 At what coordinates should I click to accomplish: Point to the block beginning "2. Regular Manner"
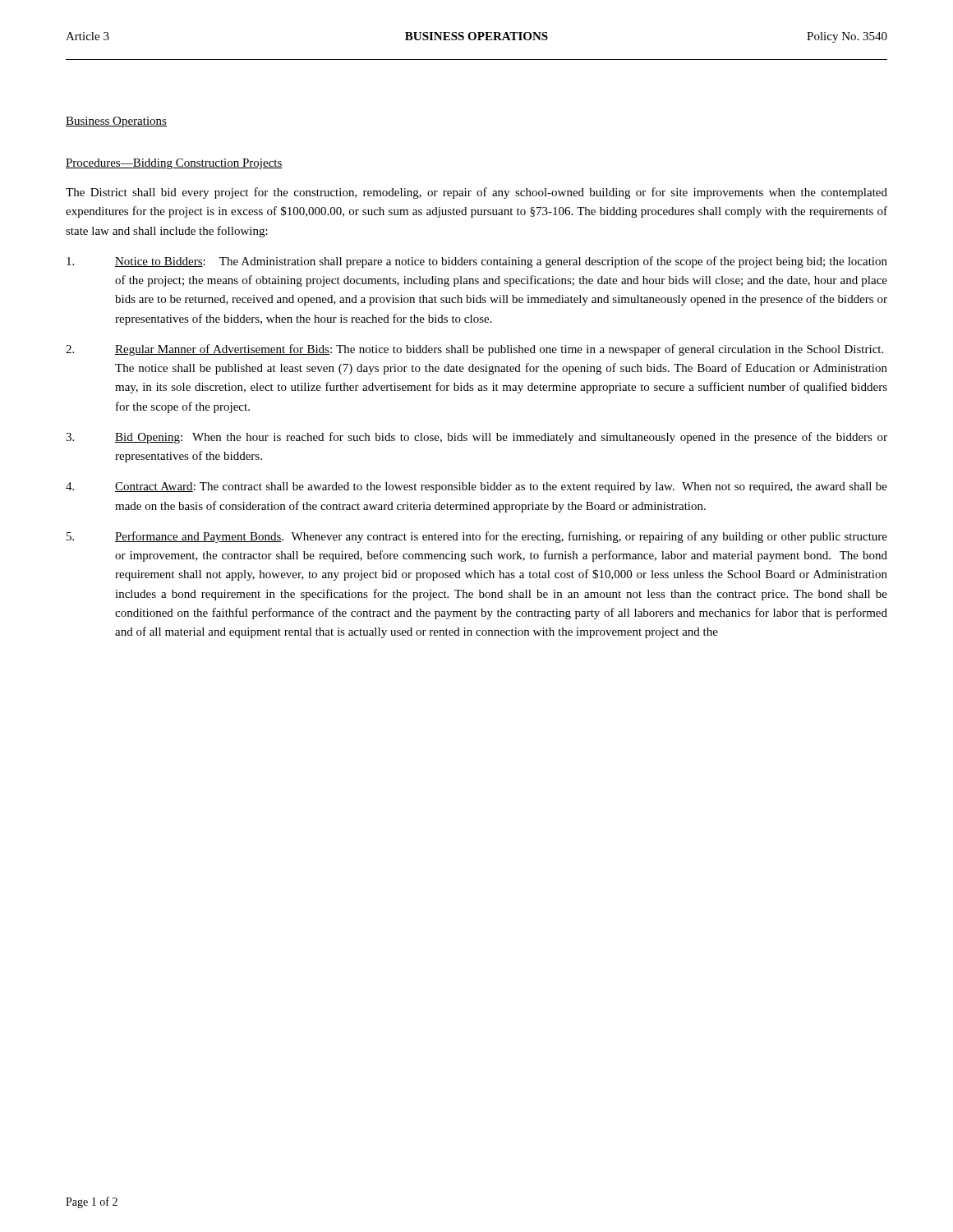click(476, 378)
